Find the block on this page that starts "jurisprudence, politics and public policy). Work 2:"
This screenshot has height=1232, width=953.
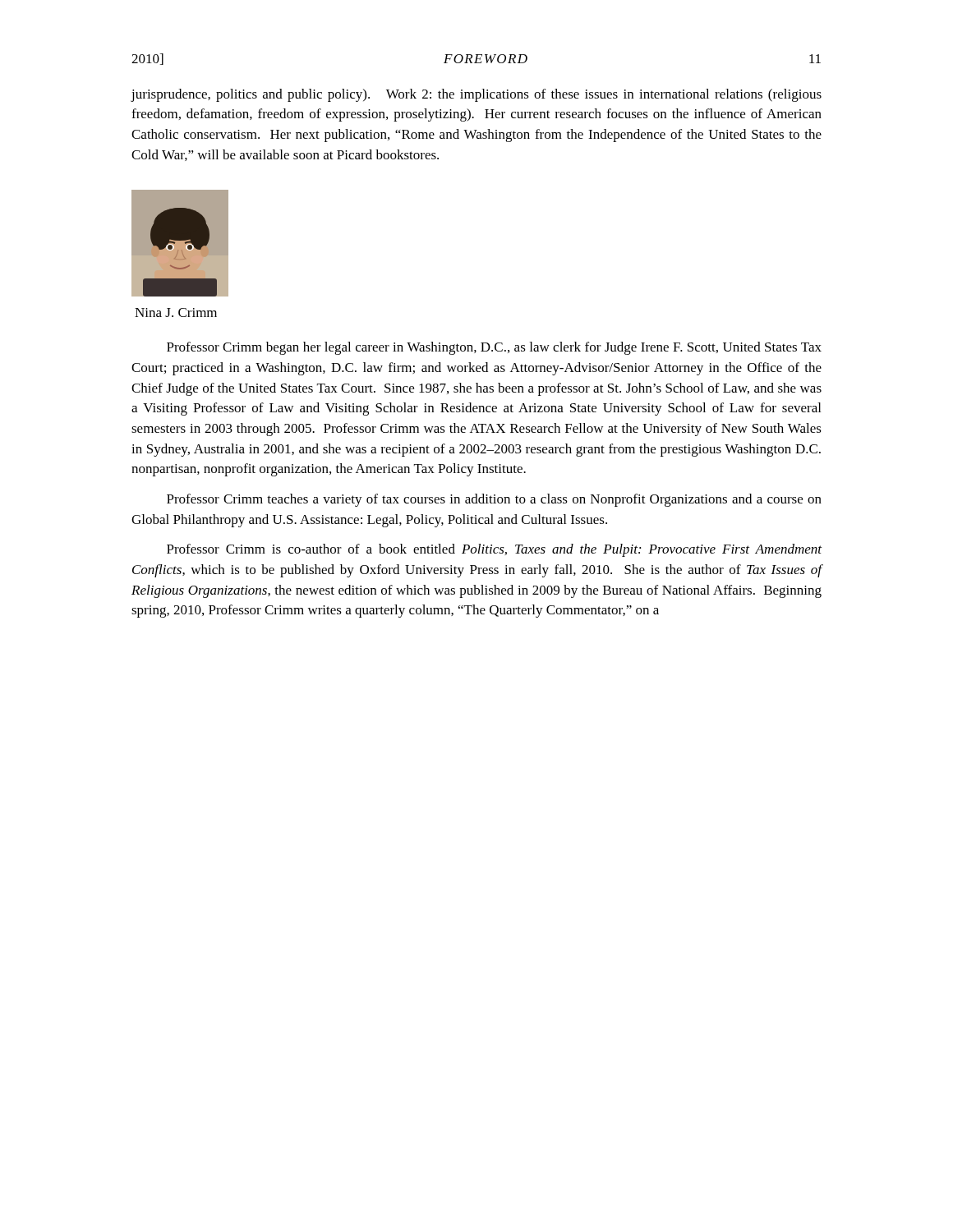pyautogui.click(x=476, y=124)
